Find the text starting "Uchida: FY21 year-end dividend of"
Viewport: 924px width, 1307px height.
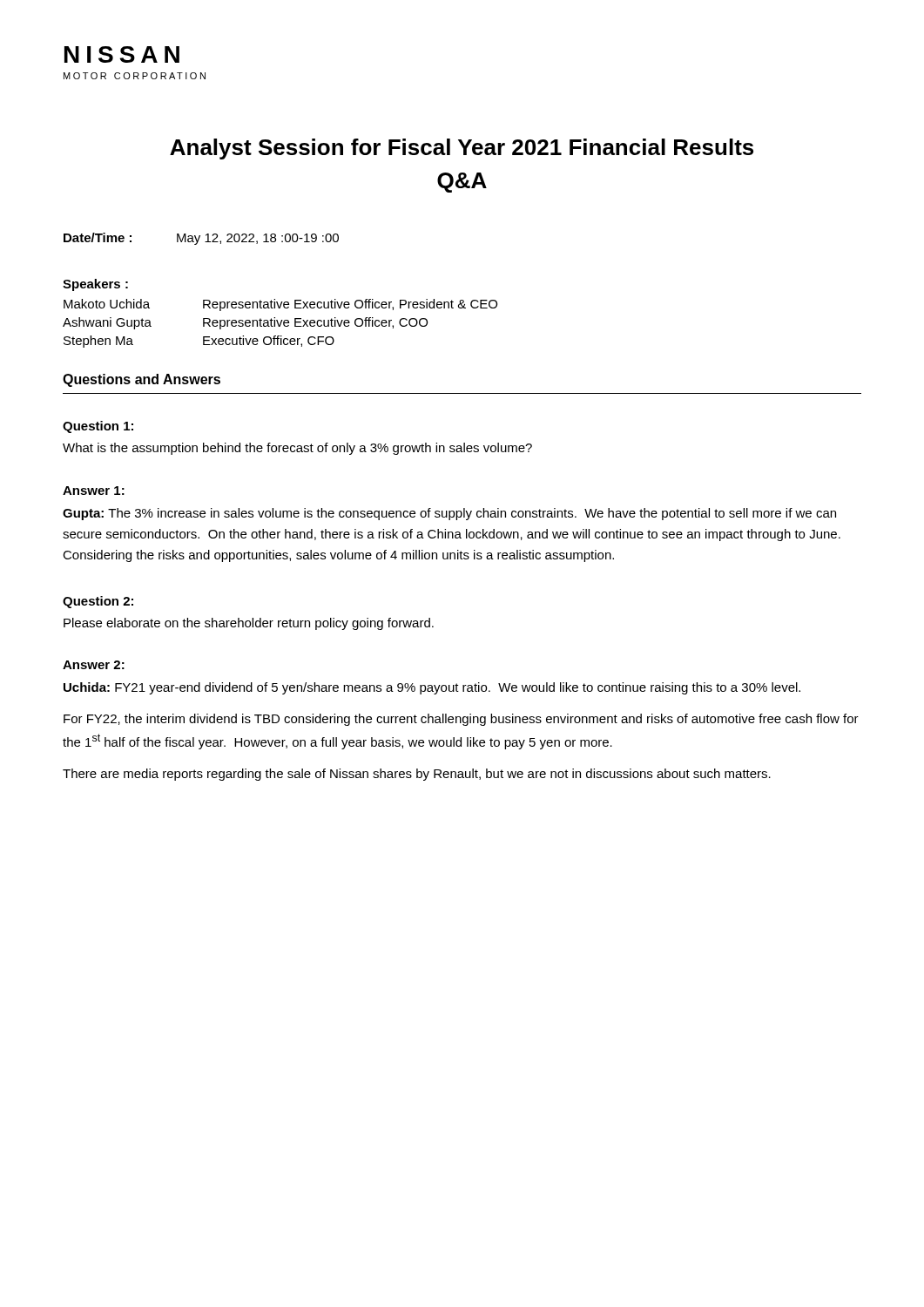coord(462,731)
